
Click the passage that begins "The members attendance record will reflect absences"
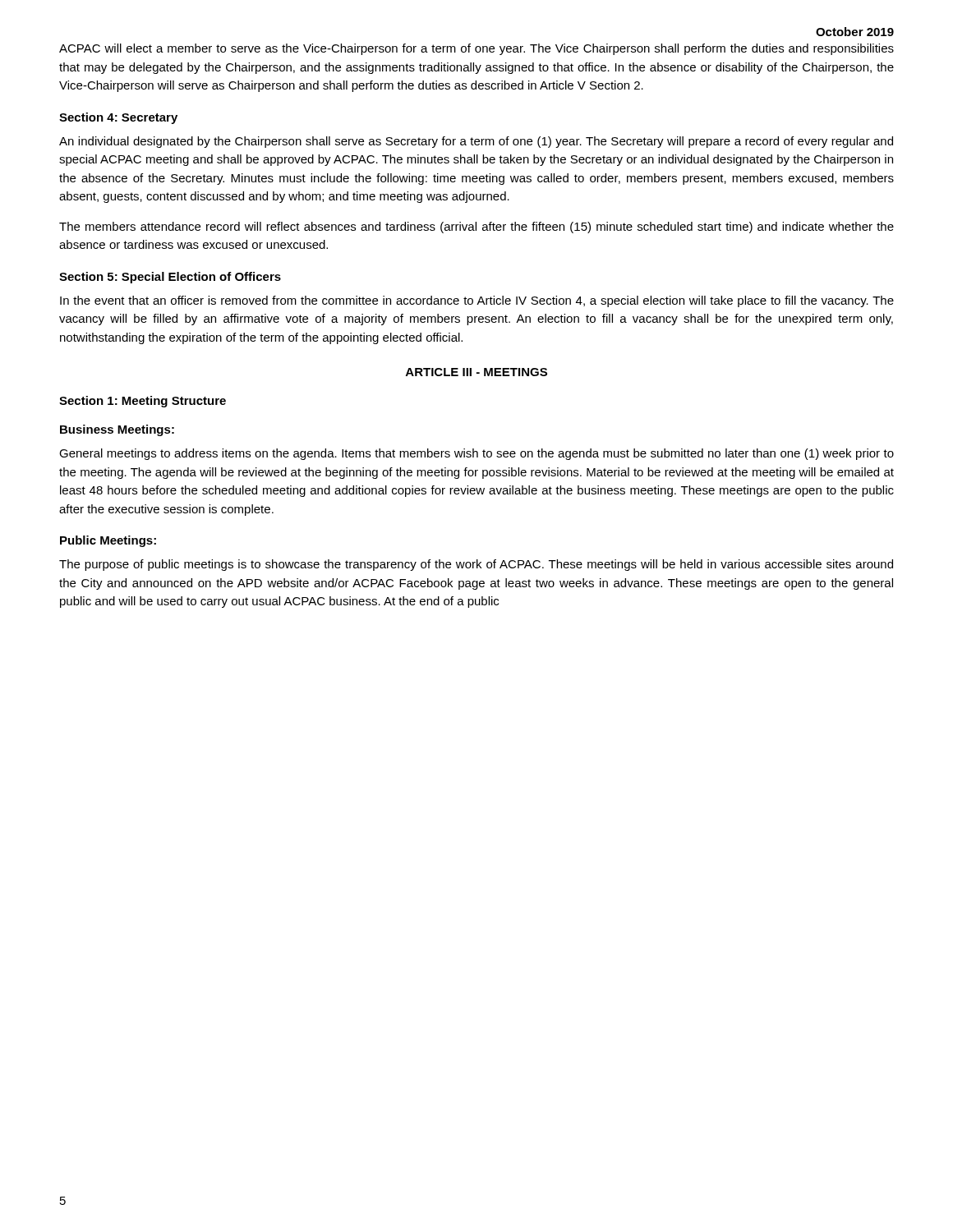[x=476, y=236]
